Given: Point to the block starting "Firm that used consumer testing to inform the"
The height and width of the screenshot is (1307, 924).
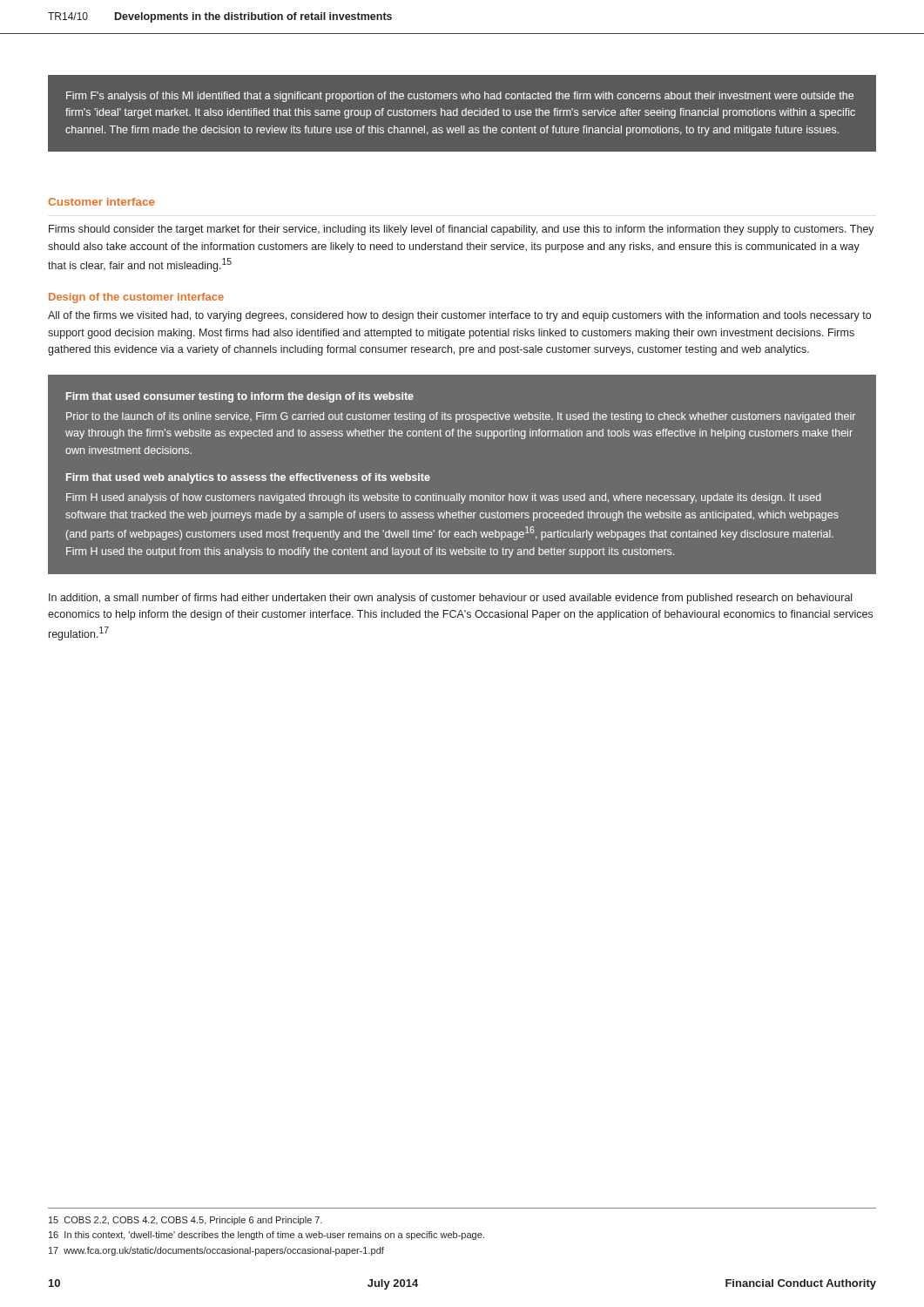Looking at the screenshot, I should [240, 397].
